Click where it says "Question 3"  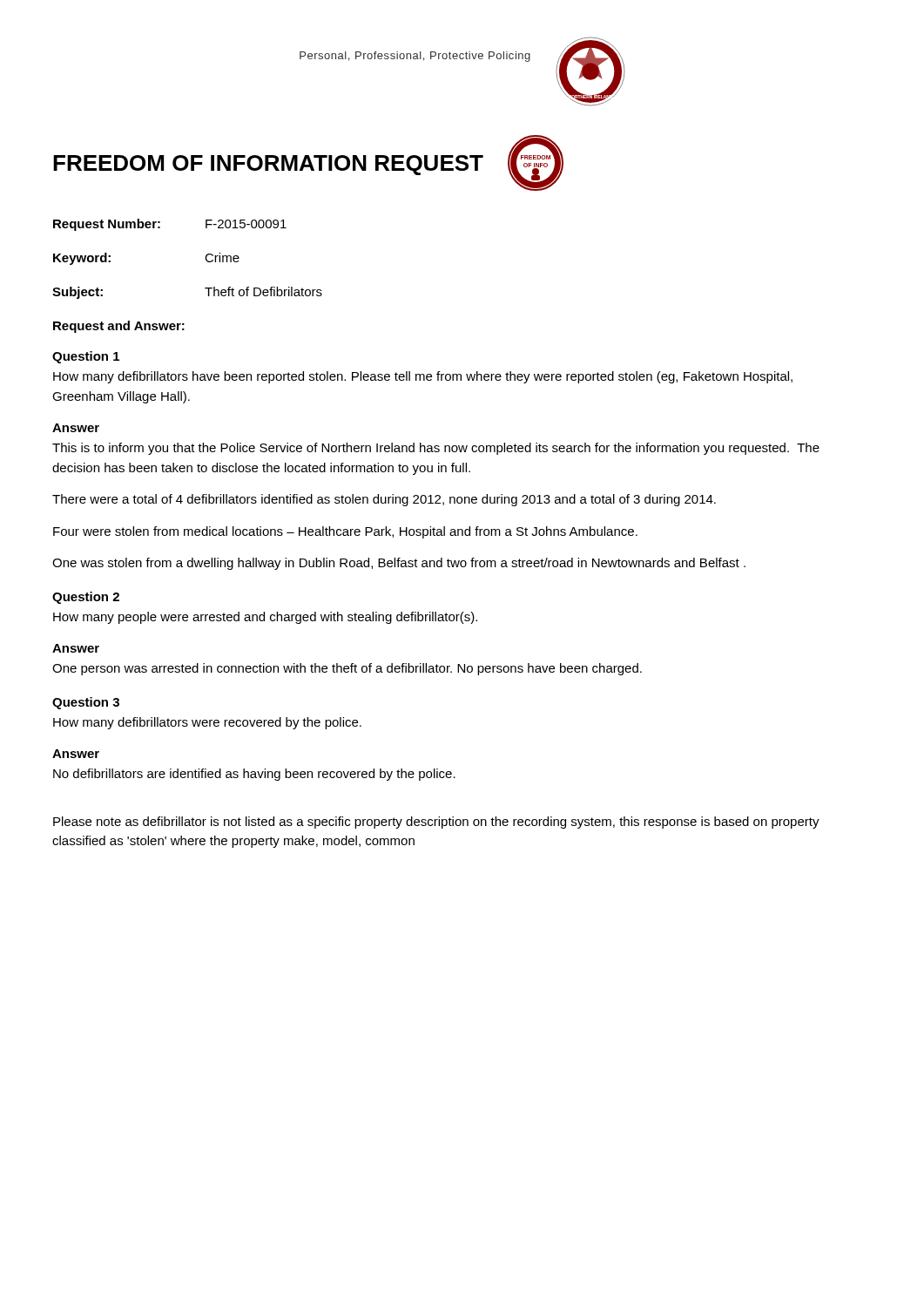(86, 701)
